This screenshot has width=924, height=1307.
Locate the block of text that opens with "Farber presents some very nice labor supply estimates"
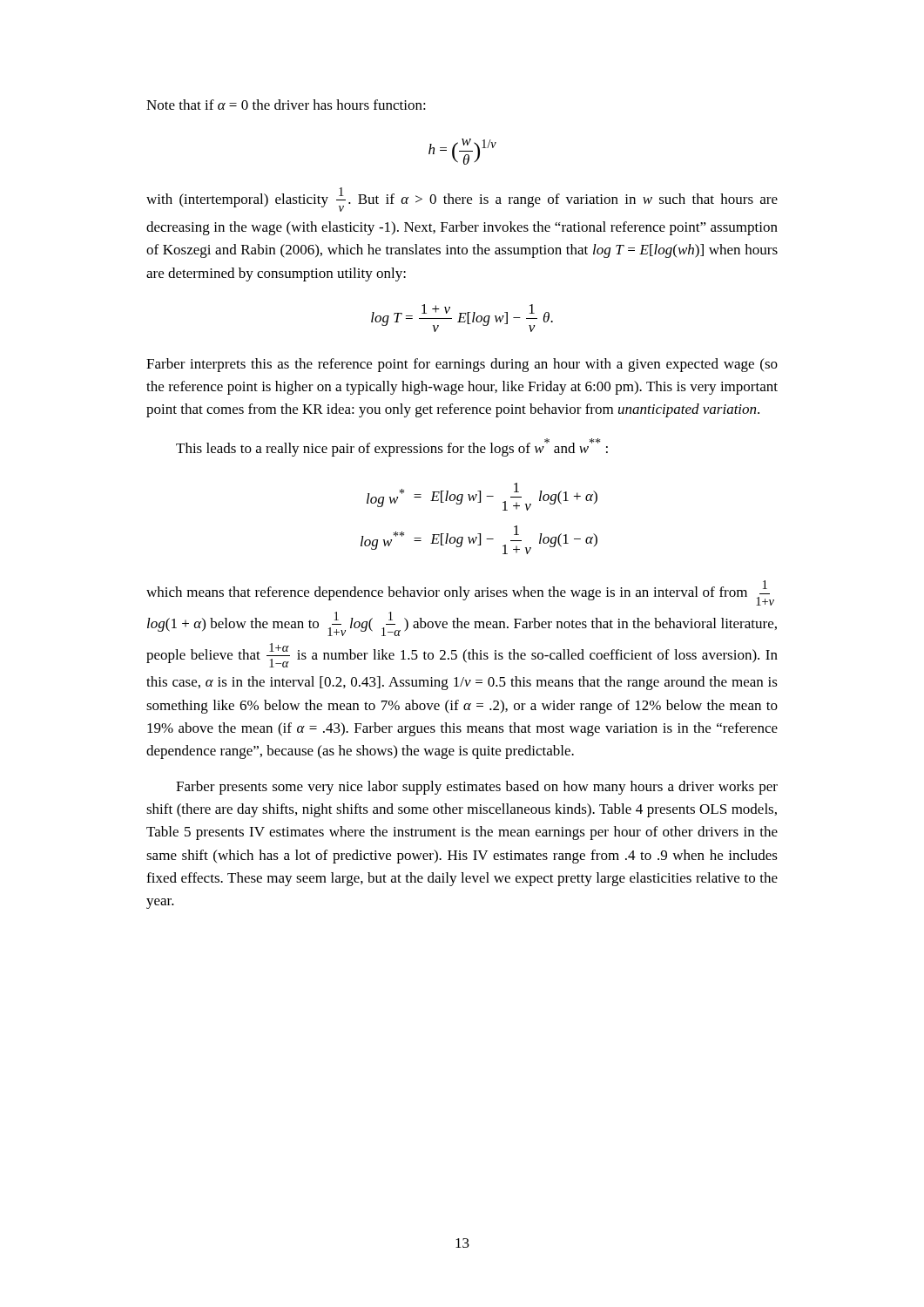[x=462, y=843]
